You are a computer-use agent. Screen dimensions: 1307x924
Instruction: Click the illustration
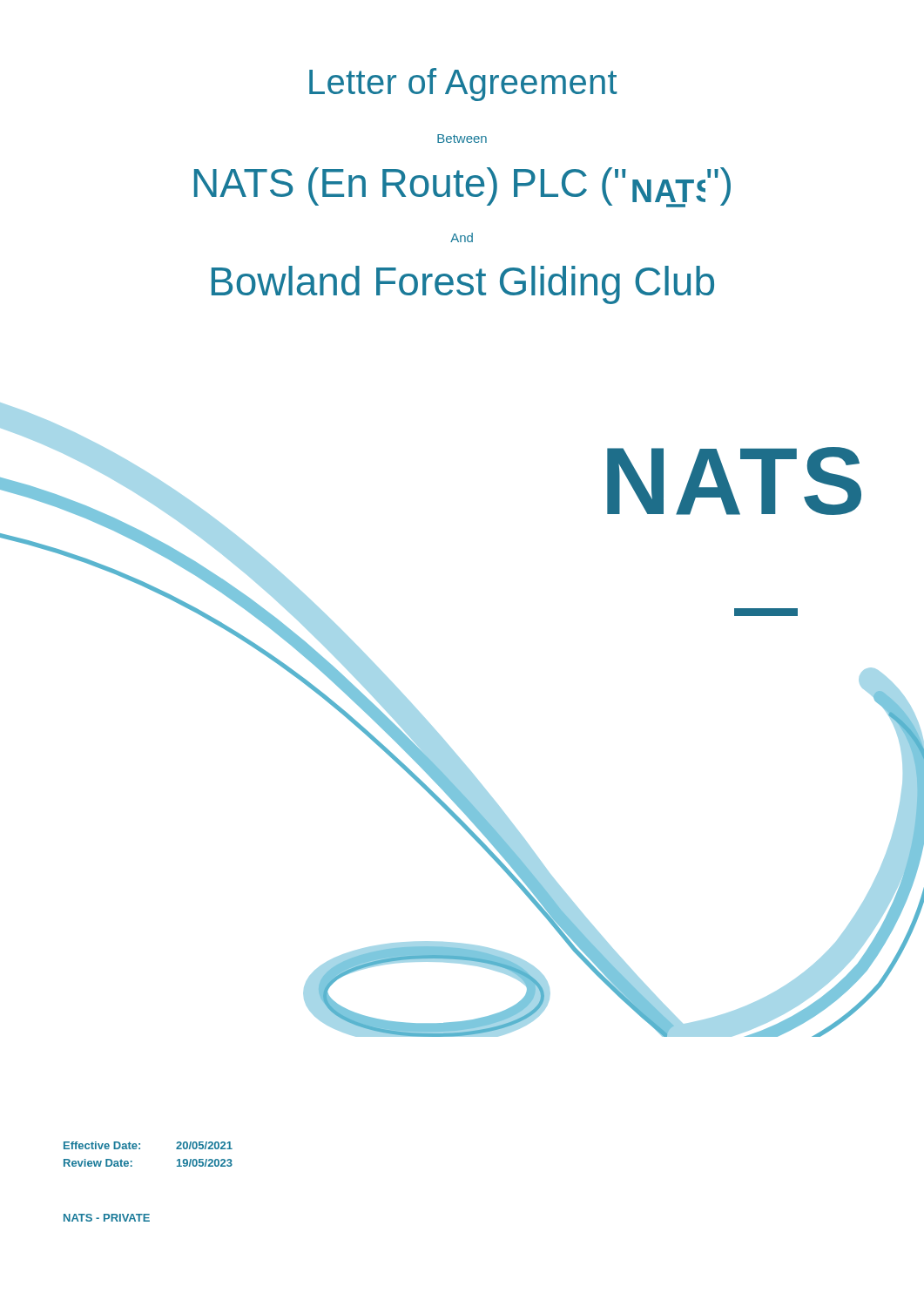pyautogui.click(x=462, y=688)
